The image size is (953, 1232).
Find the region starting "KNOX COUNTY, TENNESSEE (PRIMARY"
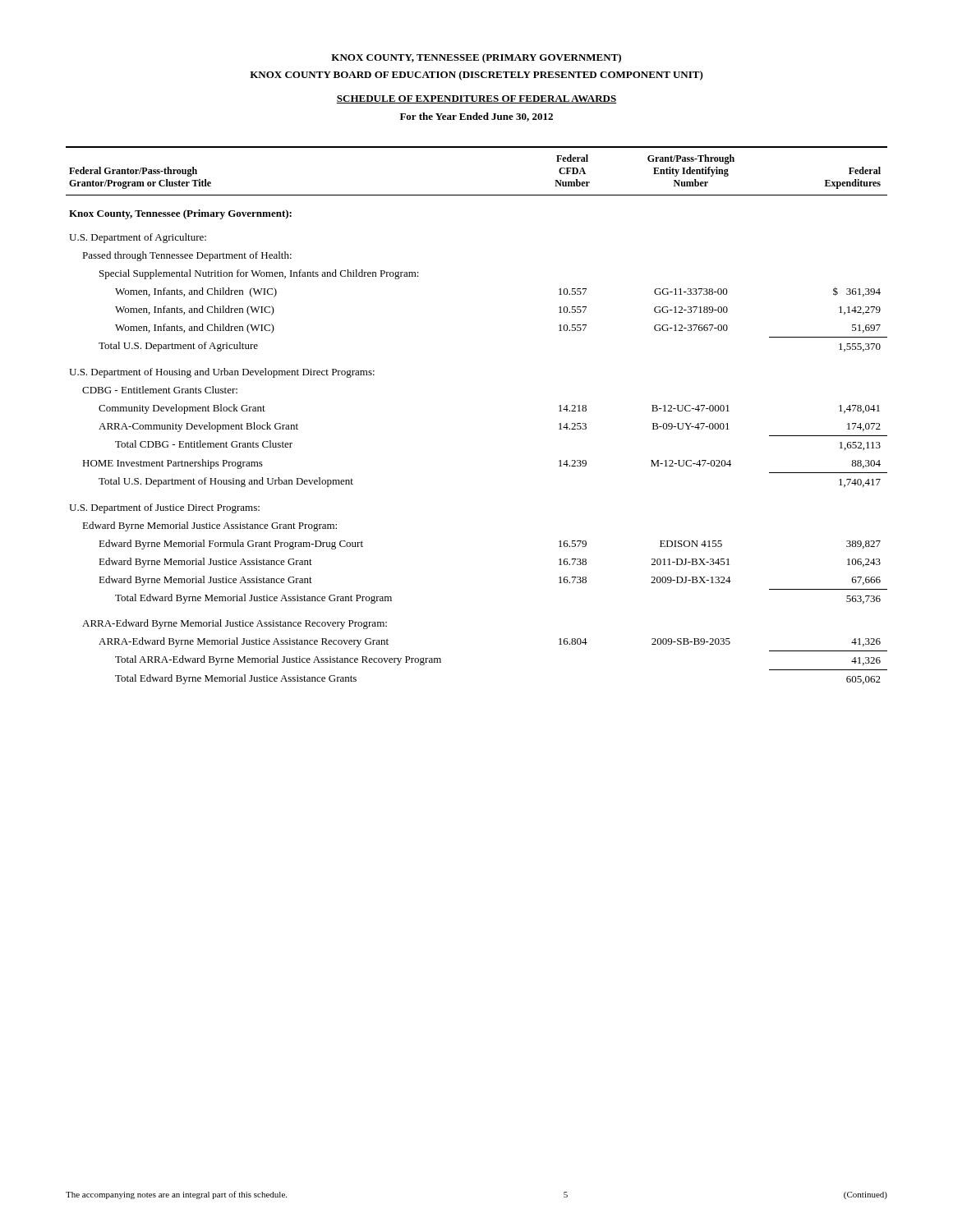(x=476, y=66)
